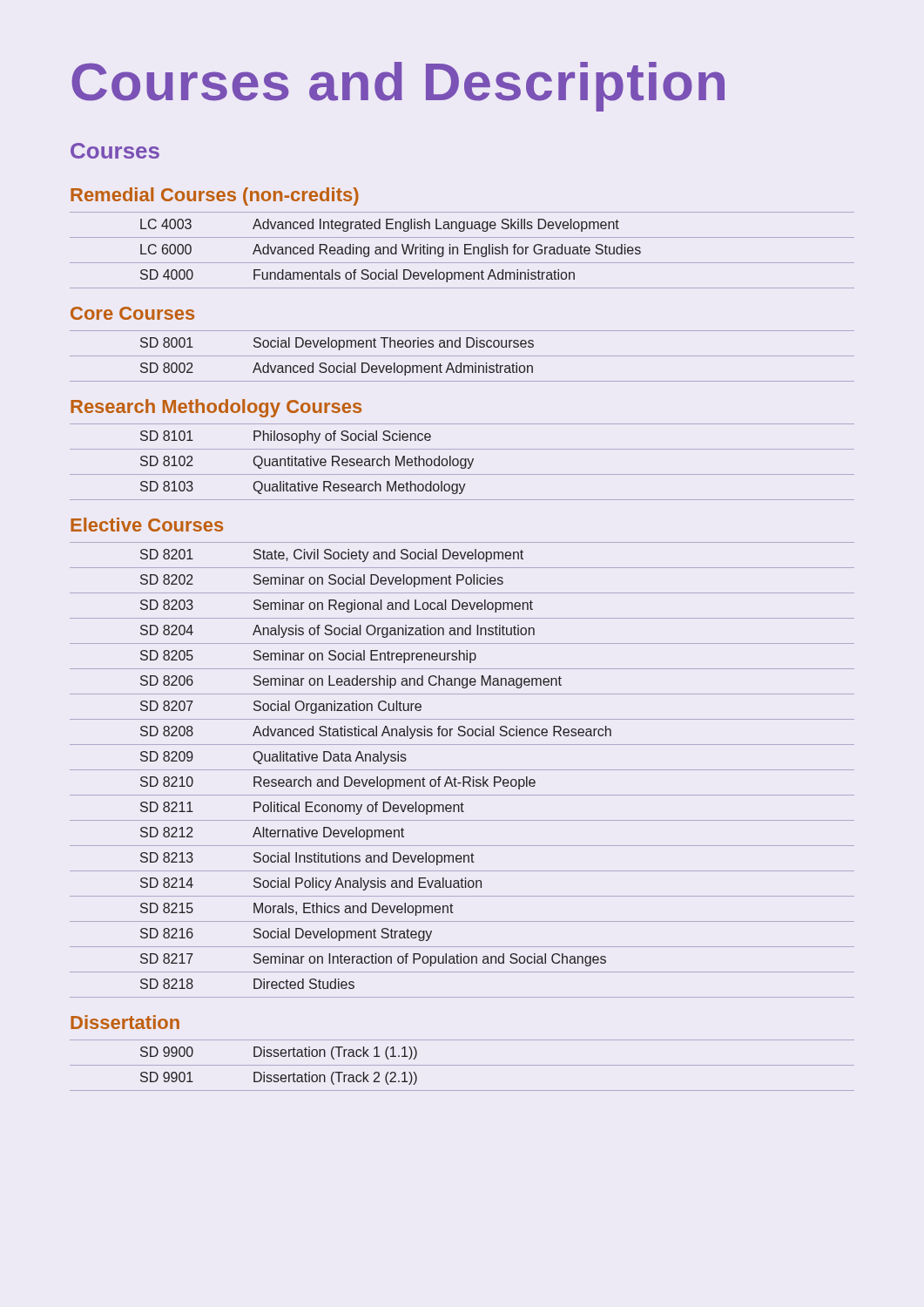Find the block starting "Core Courses"

133,313
